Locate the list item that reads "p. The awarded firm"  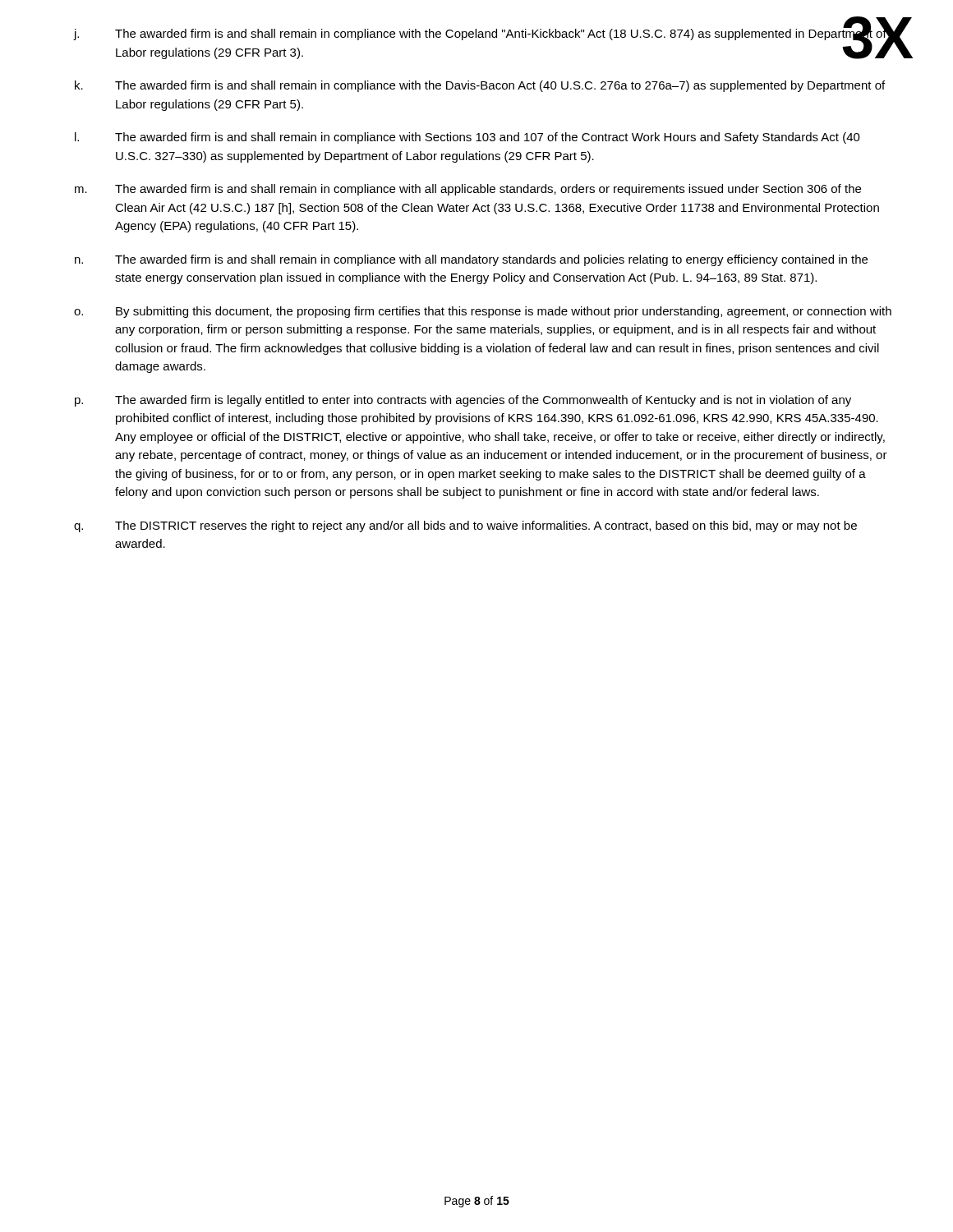(x=485, y=446)
